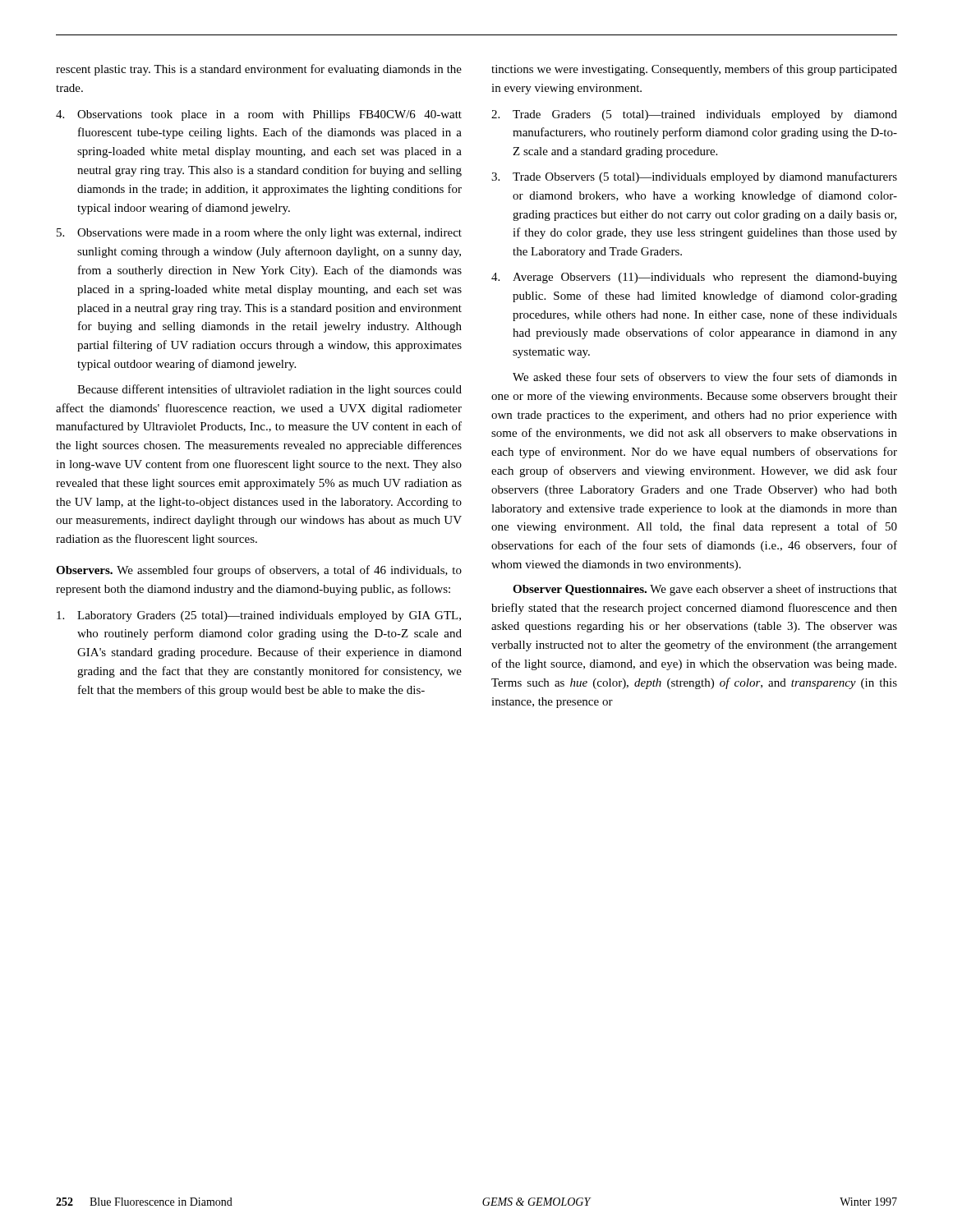The width and height of the screenshot is (953, 1232).
Task: Locate the block of text that opens with "tinctions we were investigating. Consequently, members of this"
Action: coord(694,79)
